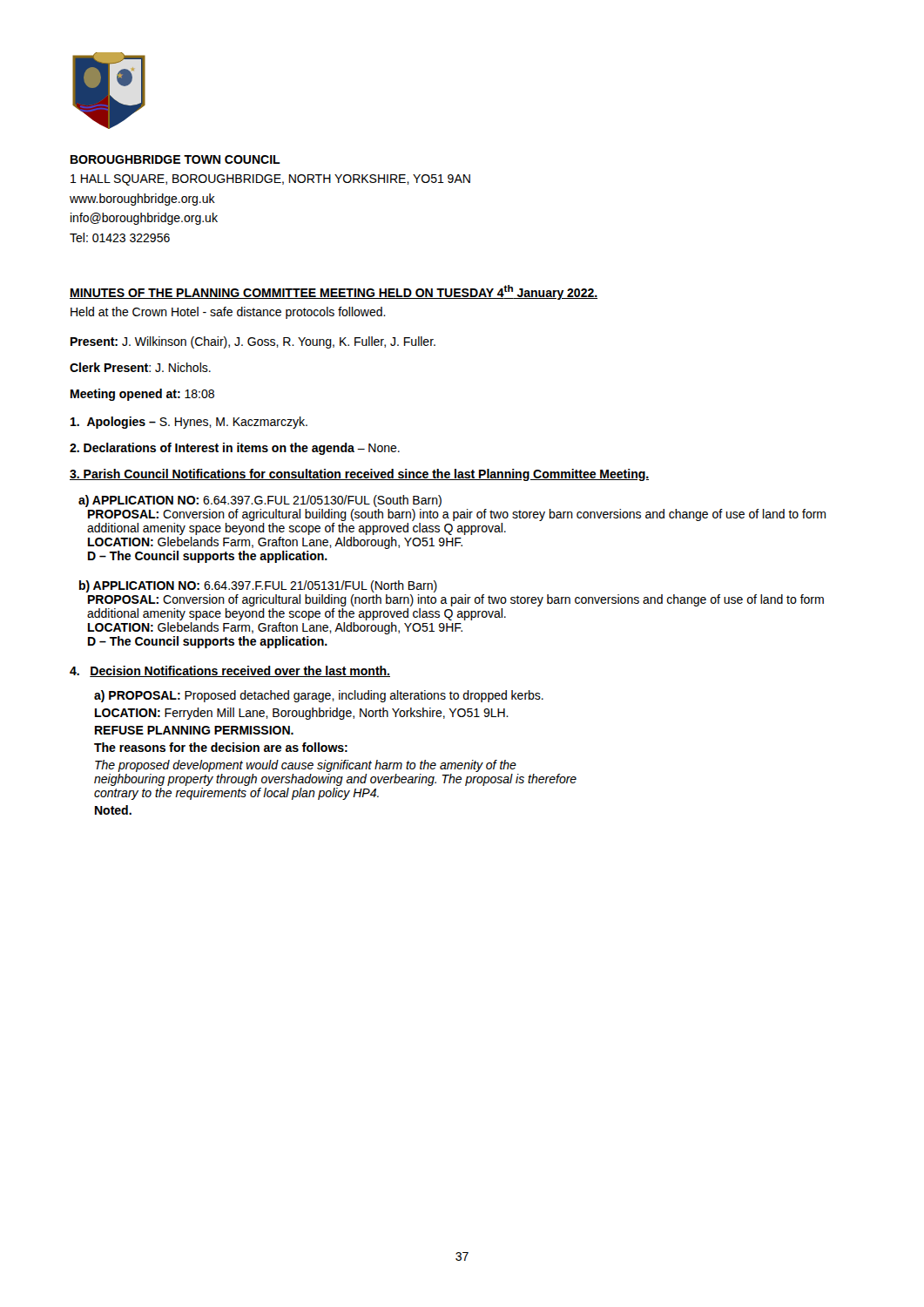Click the passage that begins "a) APPLICATION NO: 6.64.397.G.FUL 21/05130/FUL (South Barn)"
This screenshot has height=1307, width=924.
click(466, 528)
